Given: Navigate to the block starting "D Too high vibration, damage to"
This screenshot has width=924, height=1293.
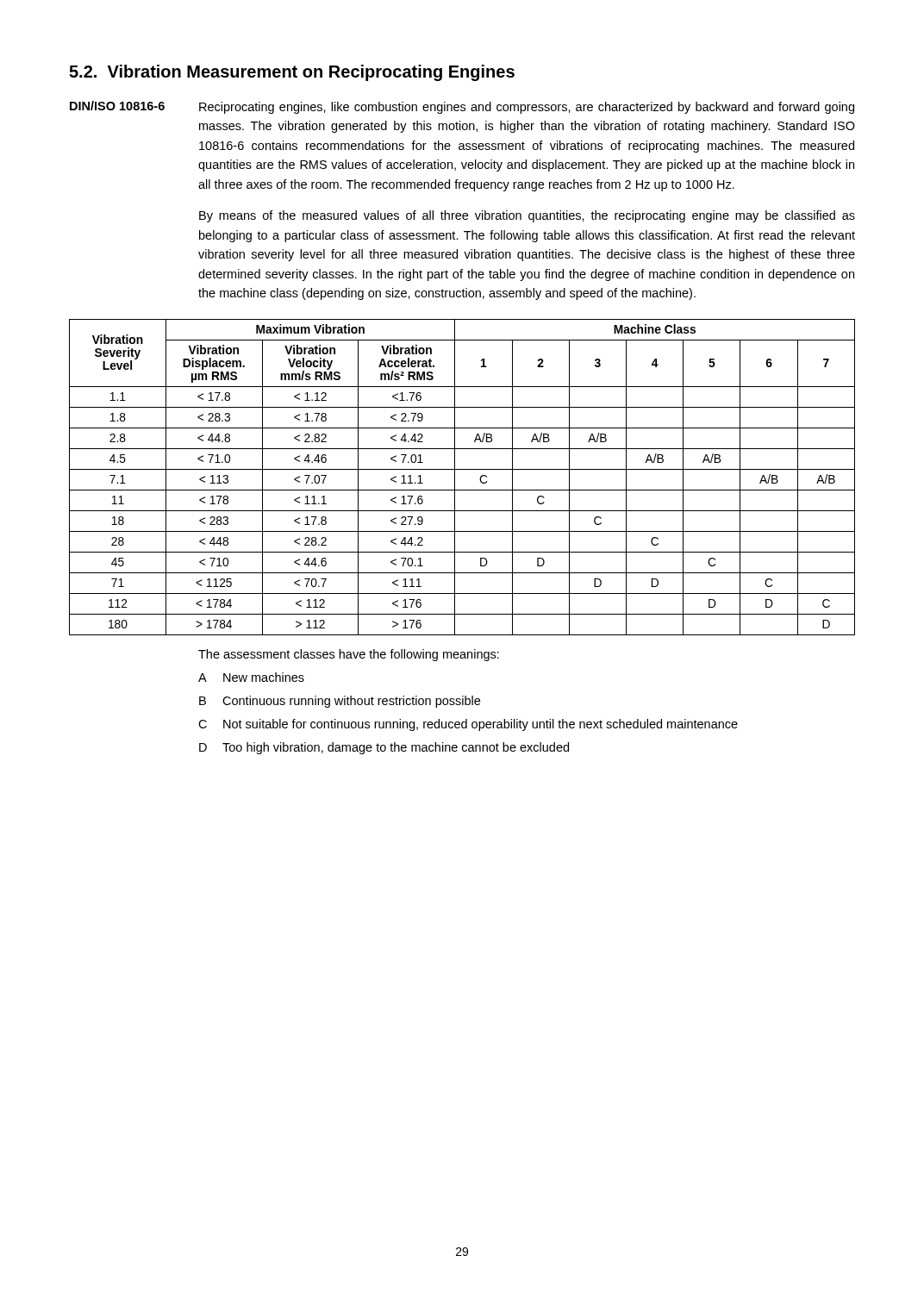Looking at the screenshot, I should (527, 748).
